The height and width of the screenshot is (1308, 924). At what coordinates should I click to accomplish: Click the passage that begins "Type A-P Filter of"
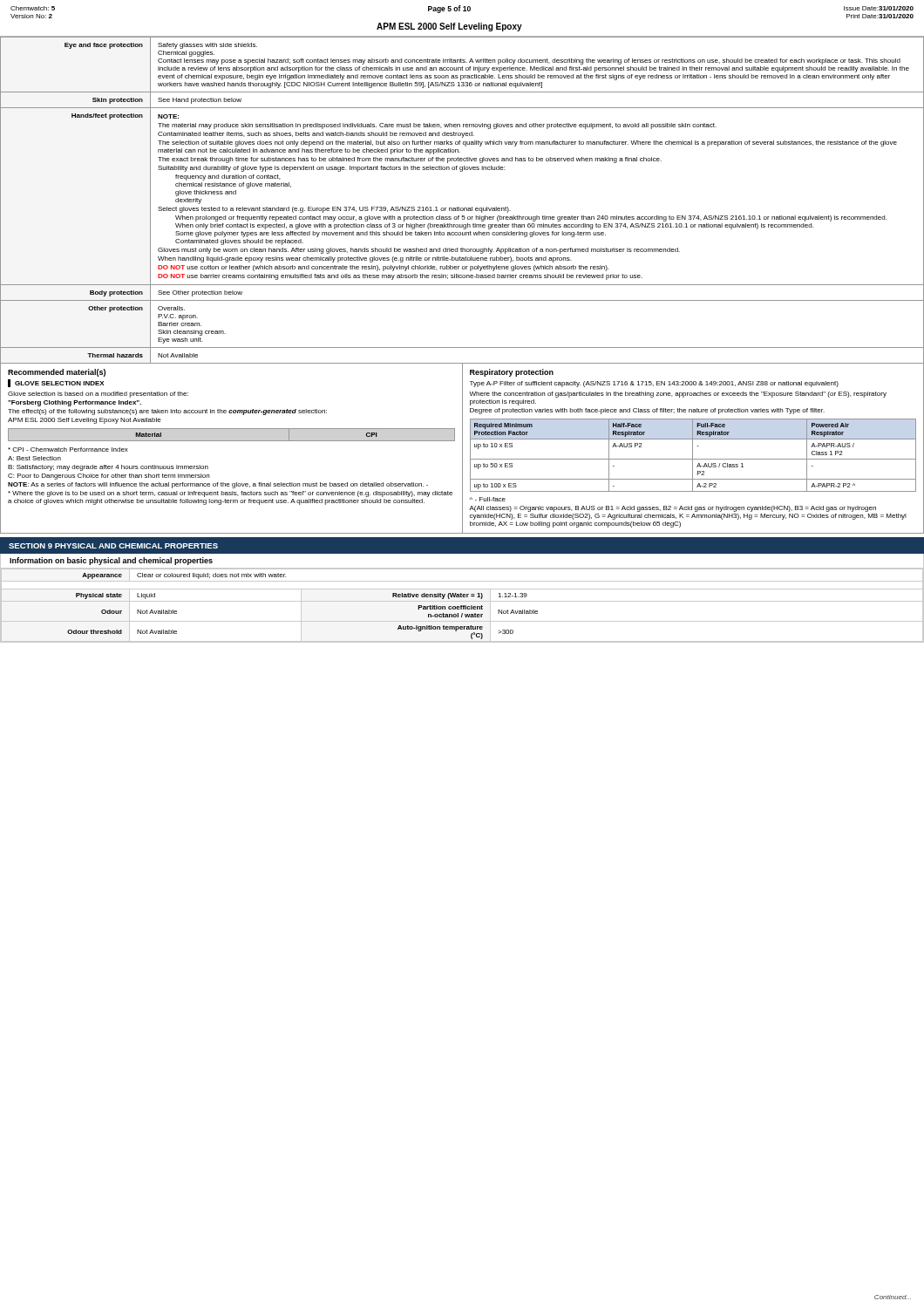(693, 397)
